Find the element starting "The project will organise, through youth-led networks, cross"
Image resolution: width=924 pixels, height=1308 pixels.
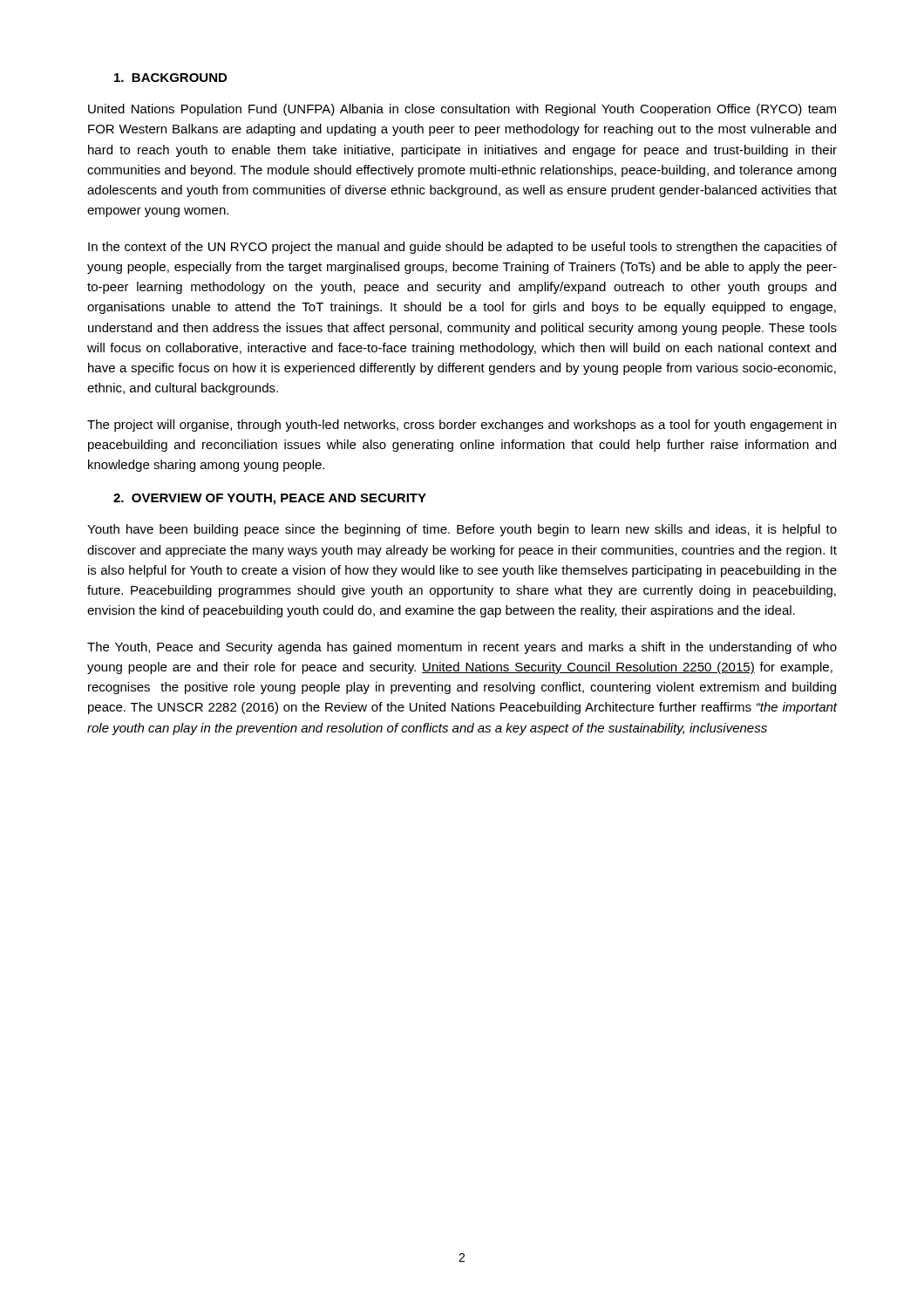[462, 444]
